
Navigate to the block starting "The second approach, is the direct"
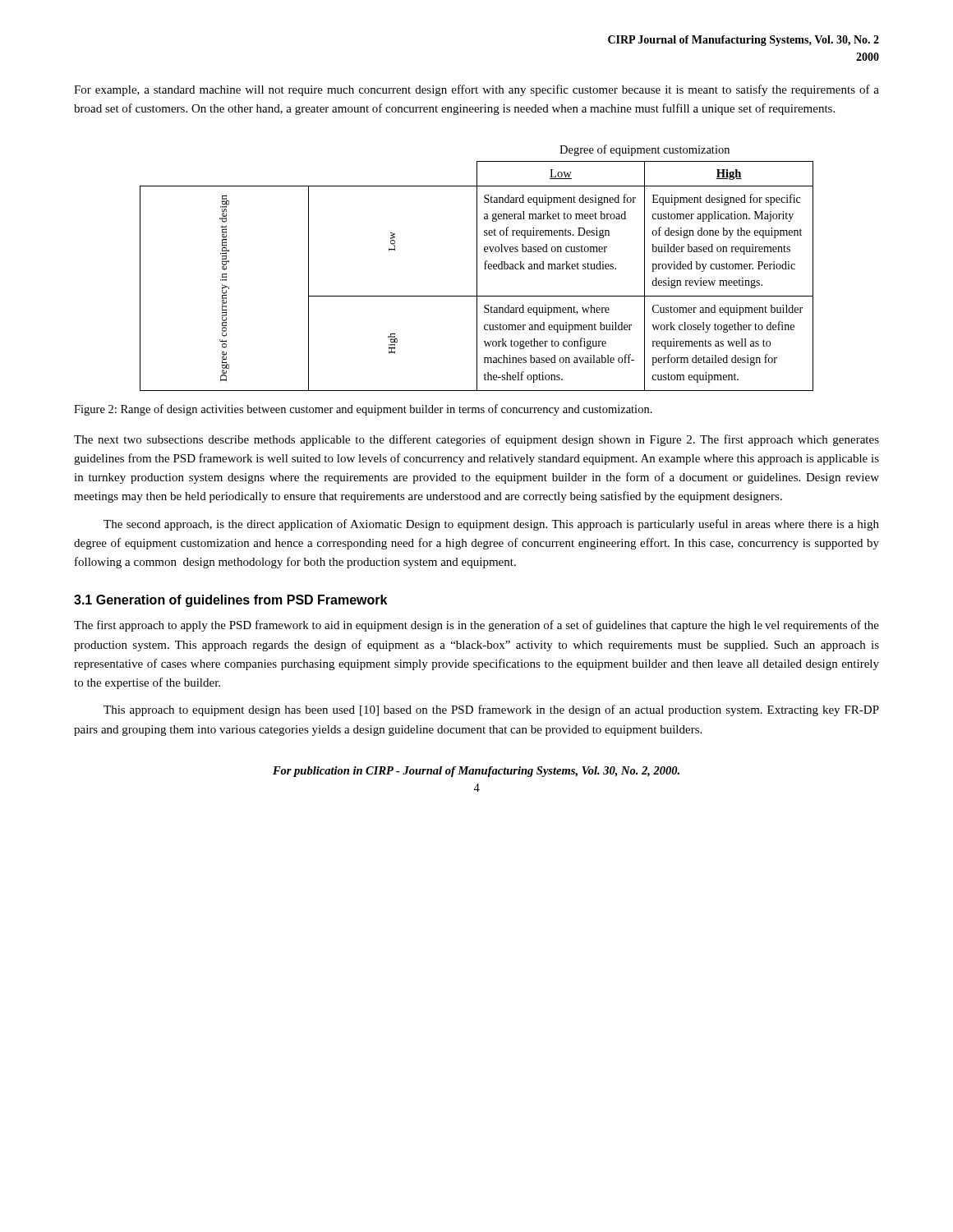pyautogui.click(x=476, y=543)
